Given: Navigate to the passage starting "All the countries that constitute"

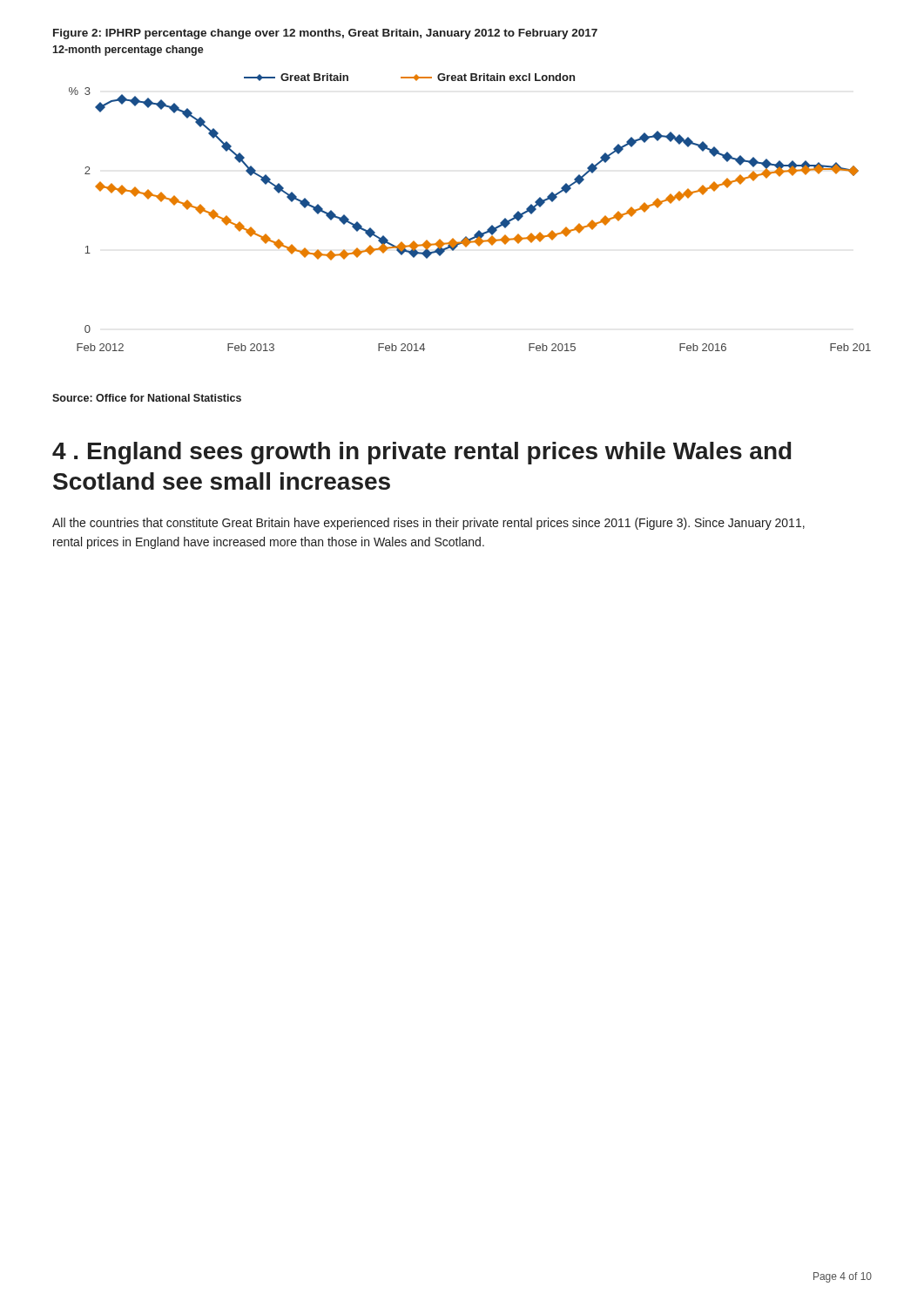Looking at the screenshot, I should point(429,532).
